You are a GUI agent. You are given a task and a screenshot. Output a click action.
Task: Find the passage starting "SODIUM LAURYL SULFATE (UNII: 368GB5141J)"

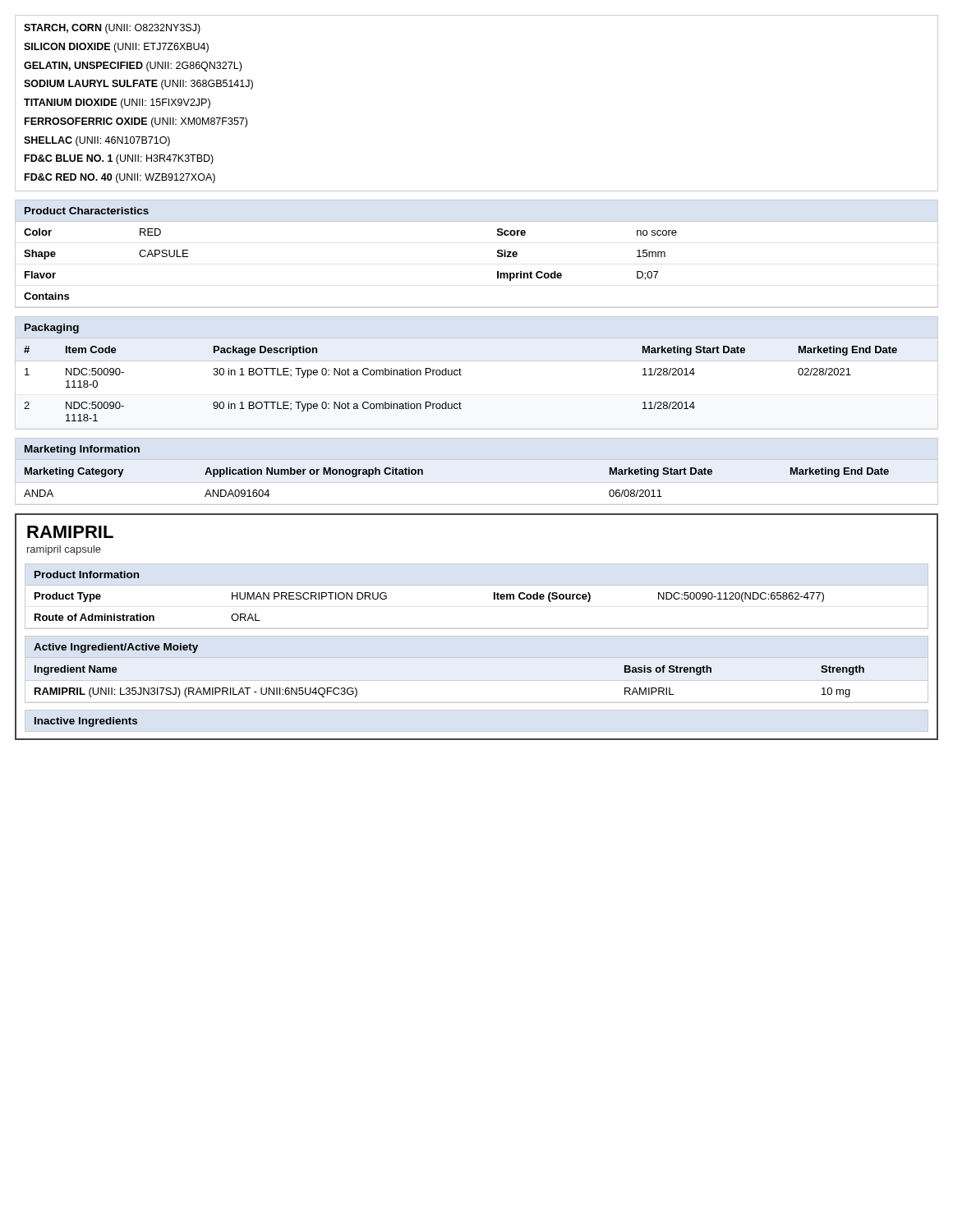[139, 84]
